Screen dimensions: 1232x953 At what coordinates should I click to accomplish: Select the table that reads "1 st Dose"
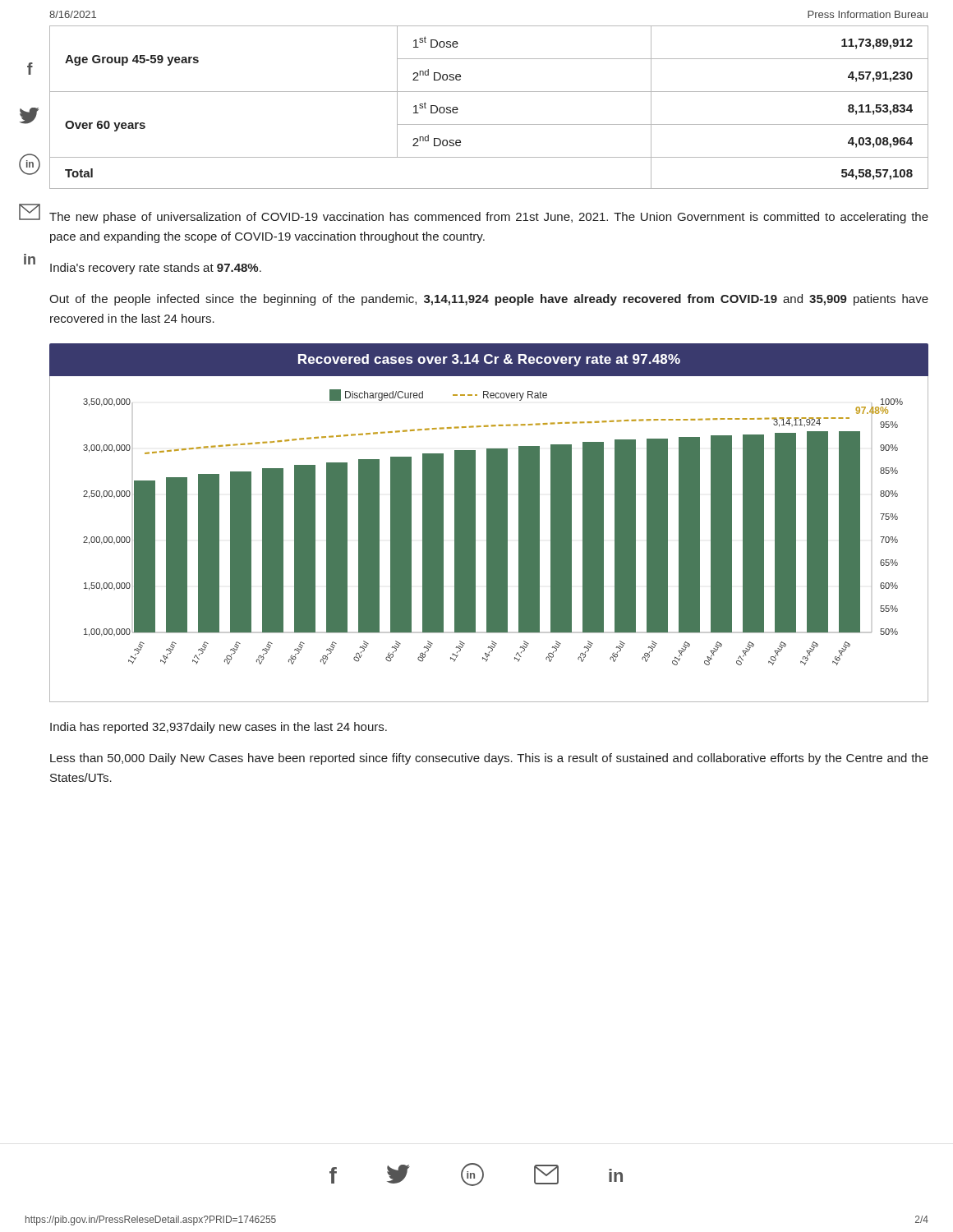(489, 107)
